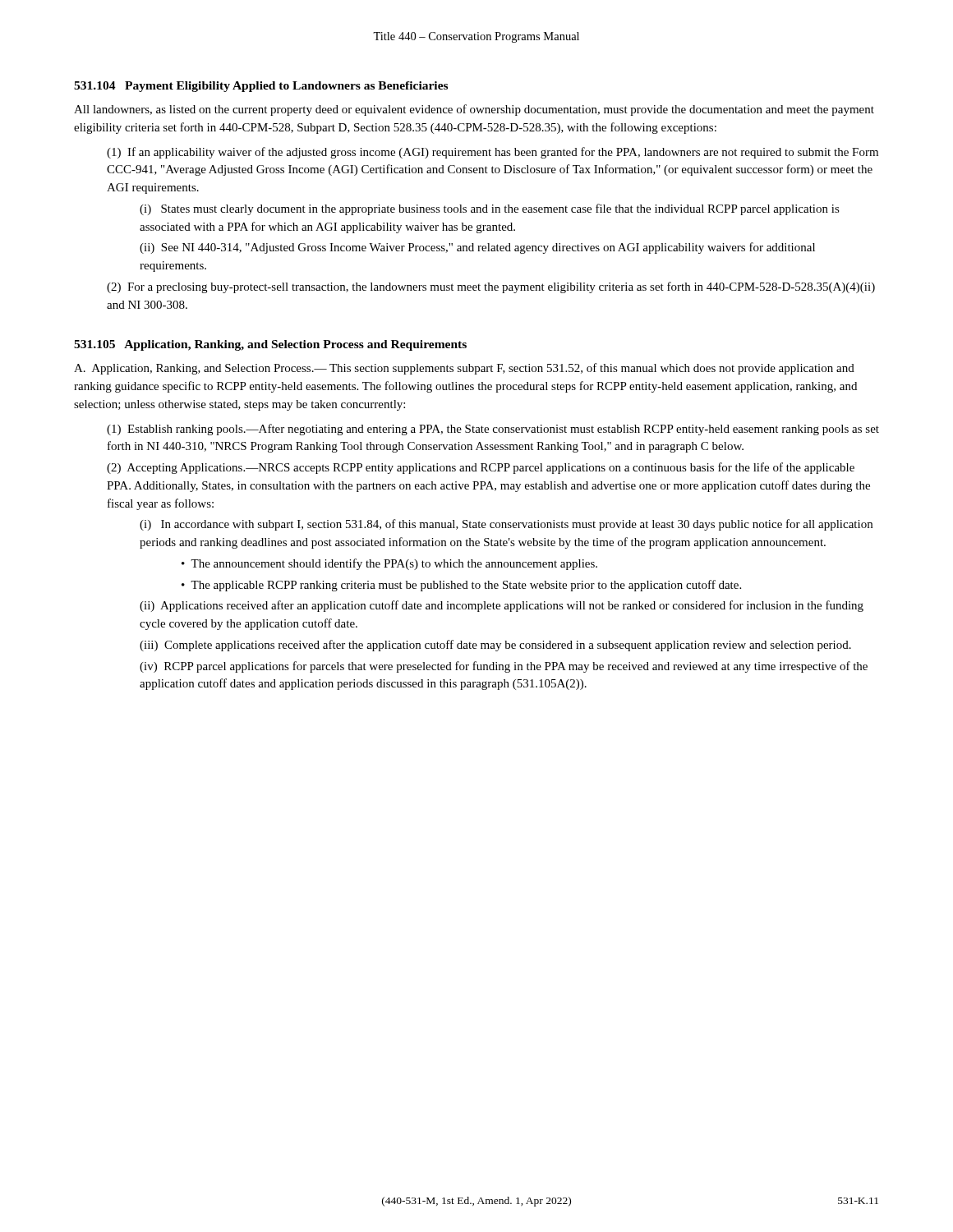The image size is (953, 1232).
Task: Click on the list item with the text "(i) In accordance"
Action: [506, 533]
